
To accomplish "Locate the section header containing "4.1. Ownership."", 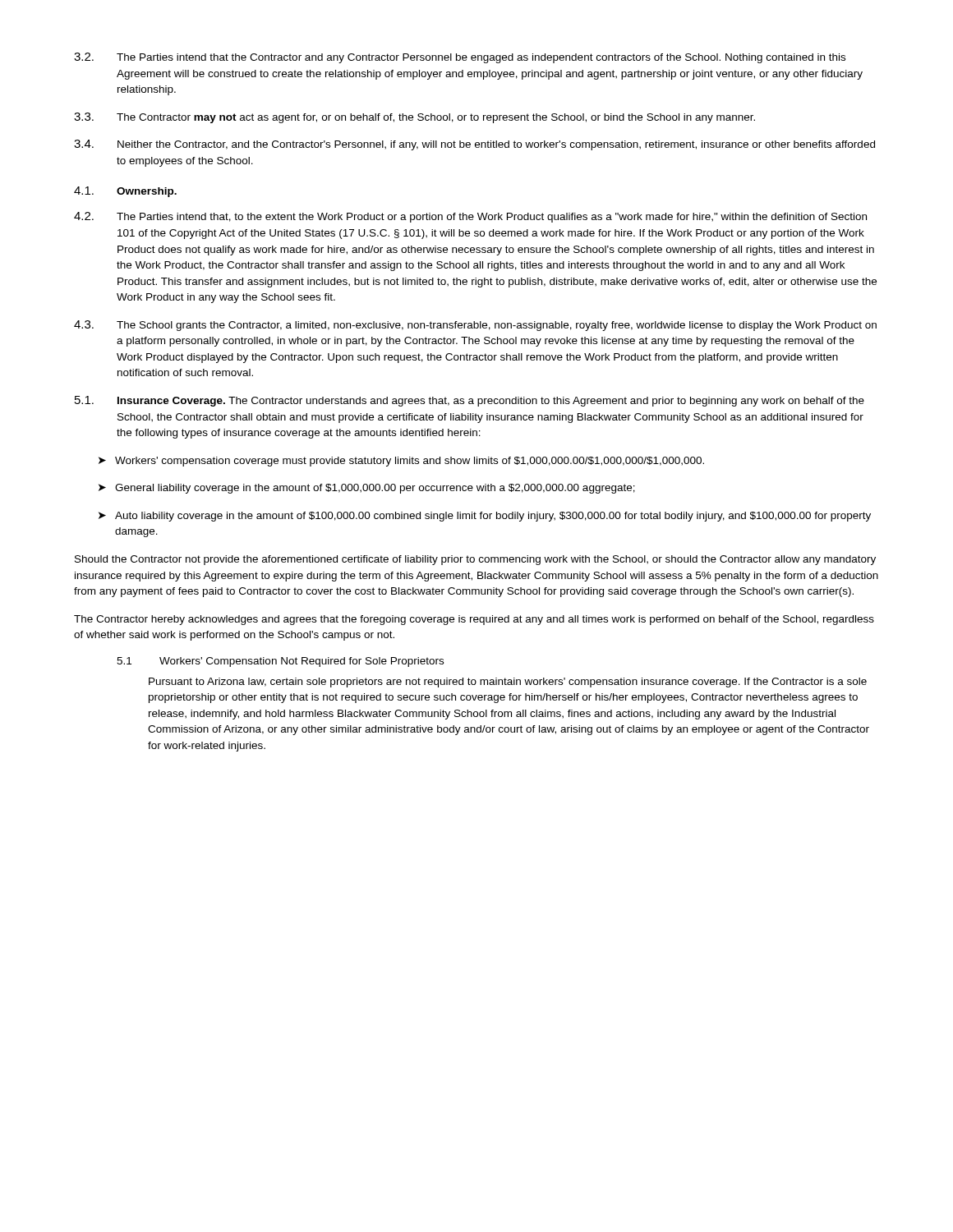I will click(x=126, y=190).
